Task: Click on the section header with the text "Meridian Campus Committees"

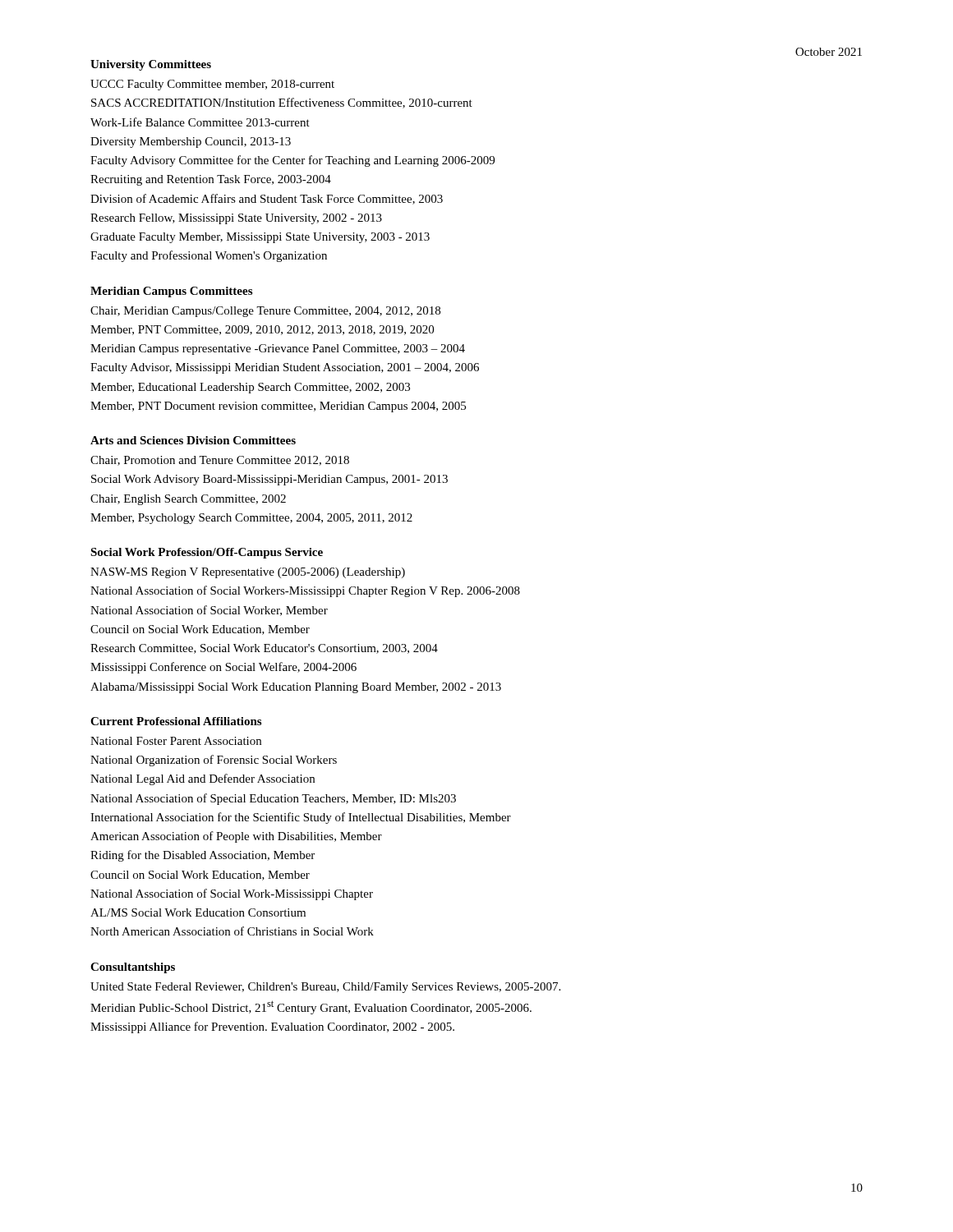Action: (x=171, y=290)
